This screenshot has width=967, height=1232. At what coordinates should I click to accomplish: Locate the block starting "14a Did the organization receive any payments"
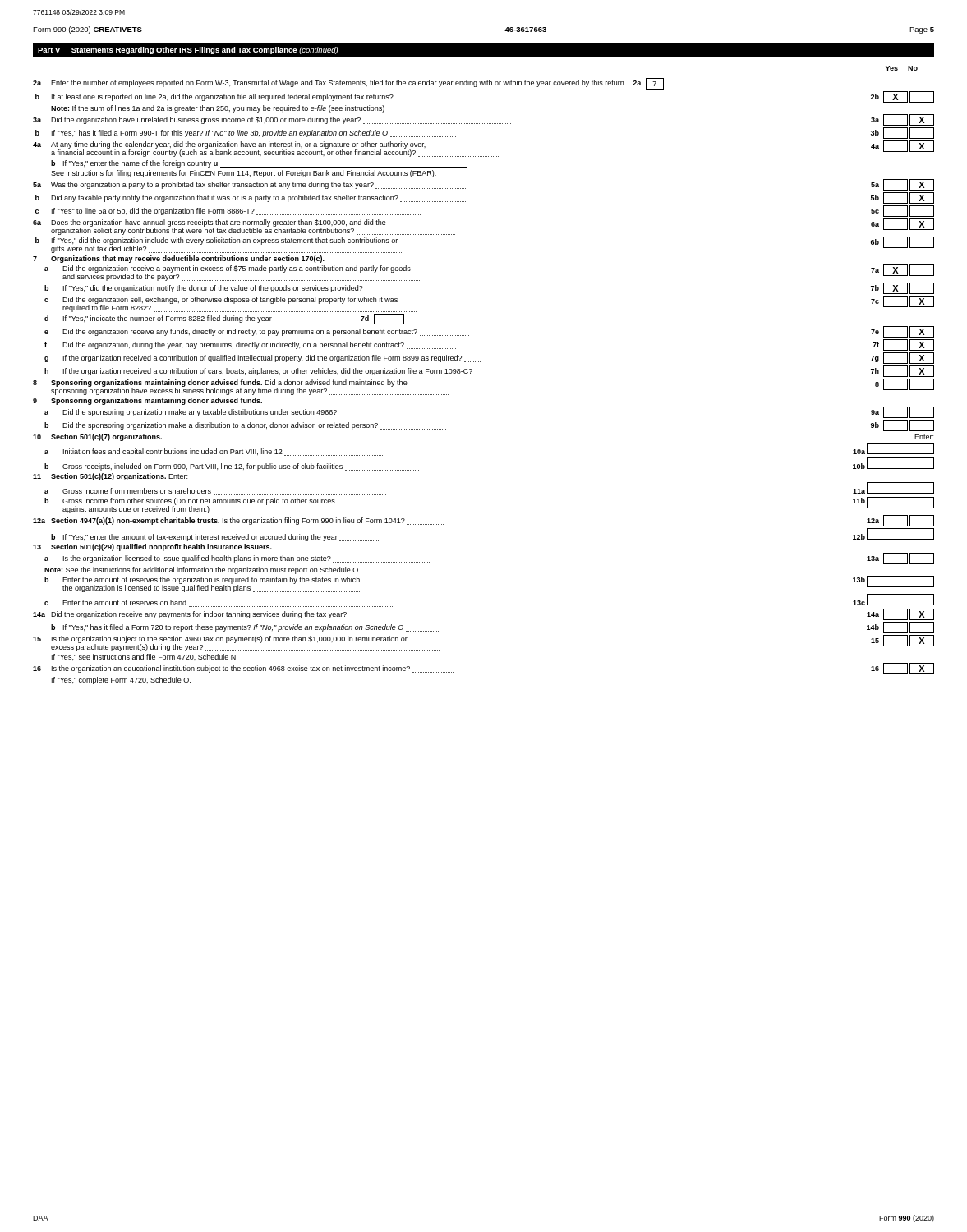tap(198, 614)
